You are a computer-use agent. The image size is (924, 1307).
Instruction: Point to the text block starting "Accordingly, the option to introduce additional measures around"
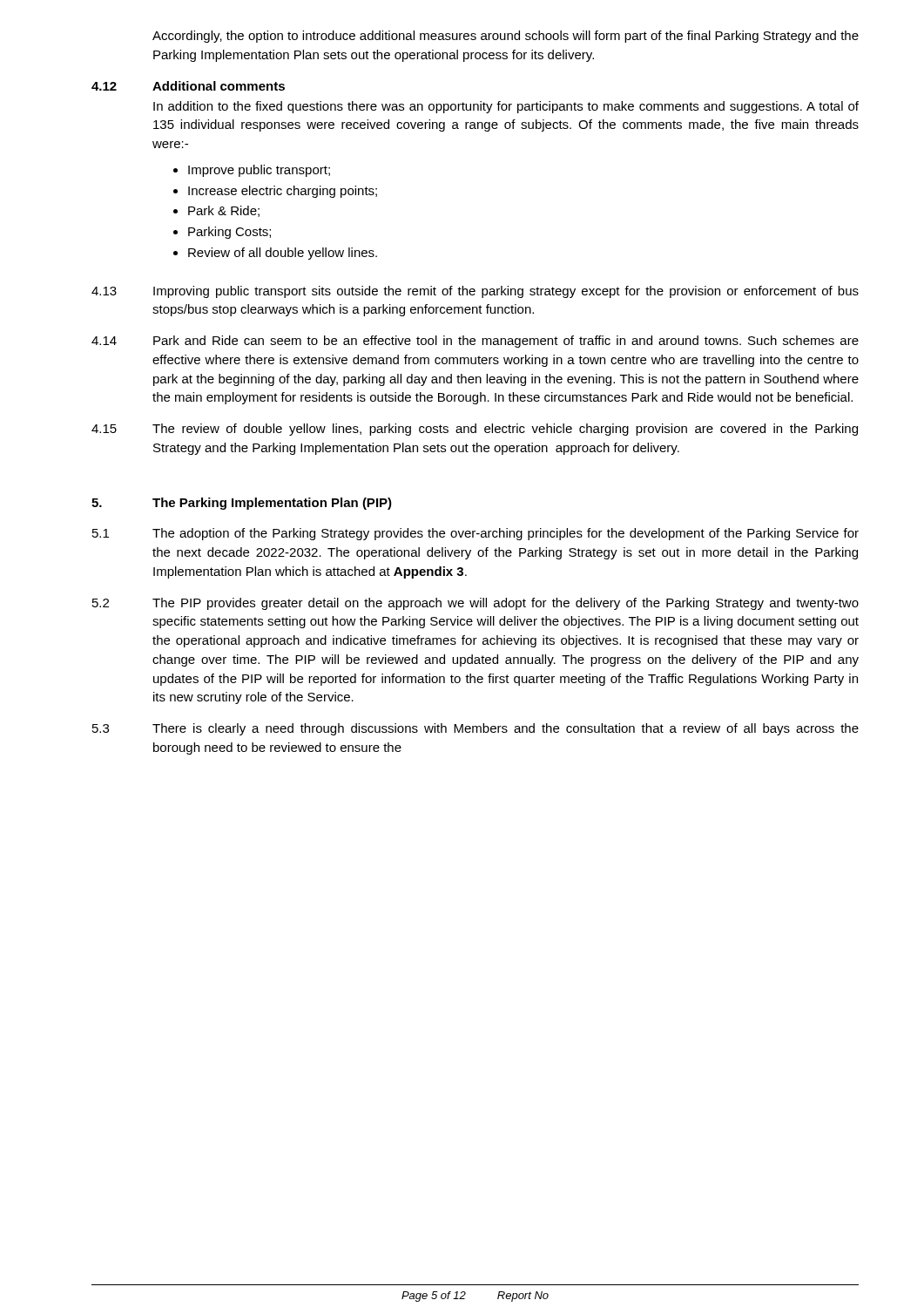[506, 45]
